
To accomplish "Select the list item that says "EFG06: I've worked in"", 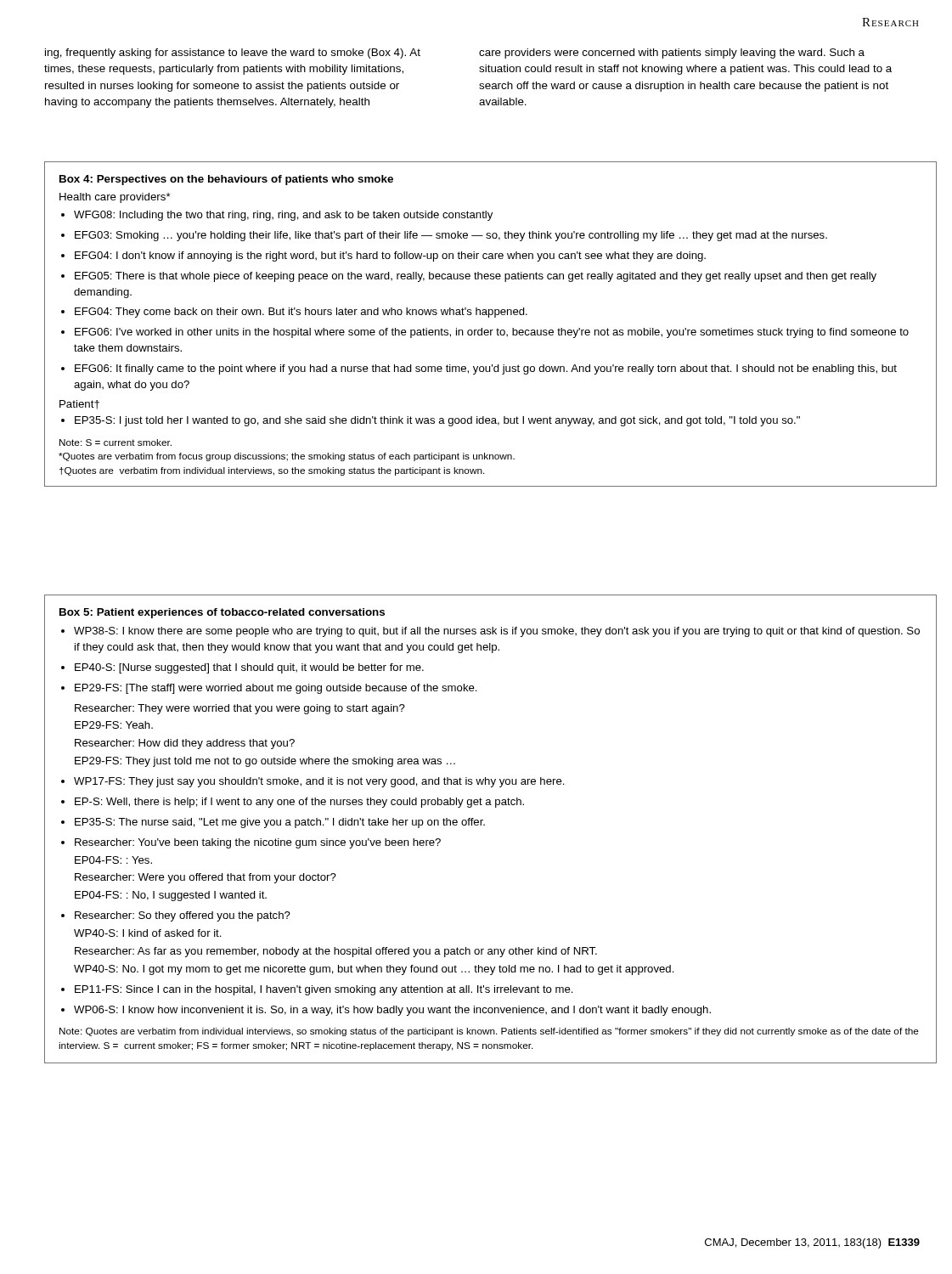I will pyautogui.click(x=491, y=340).
